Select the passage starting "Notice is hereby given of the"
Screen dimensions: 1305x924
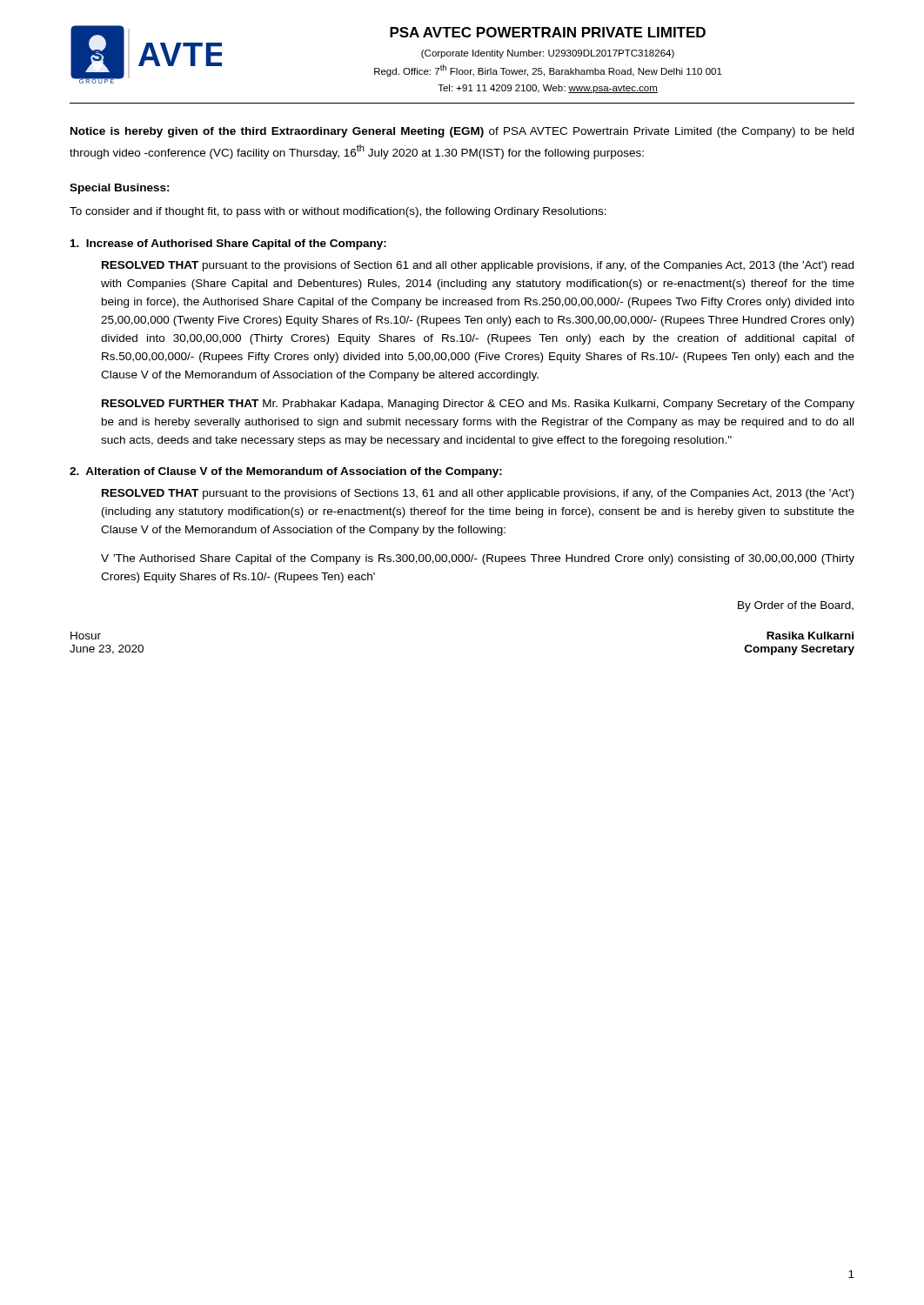[x=462, y=142]
